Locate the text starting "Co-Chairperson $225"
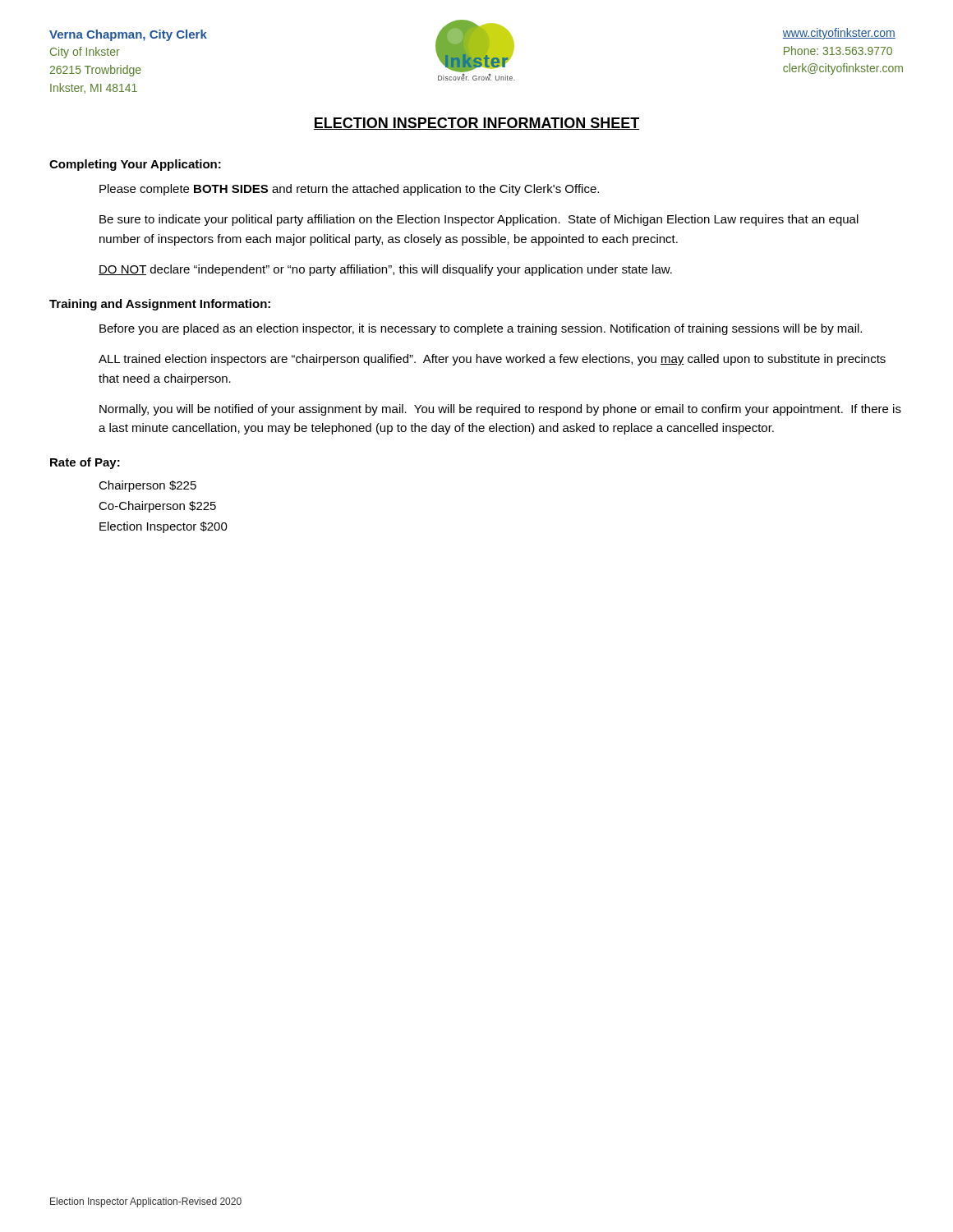This screenshot has height=1232, width=953. (x=157, y=506)
